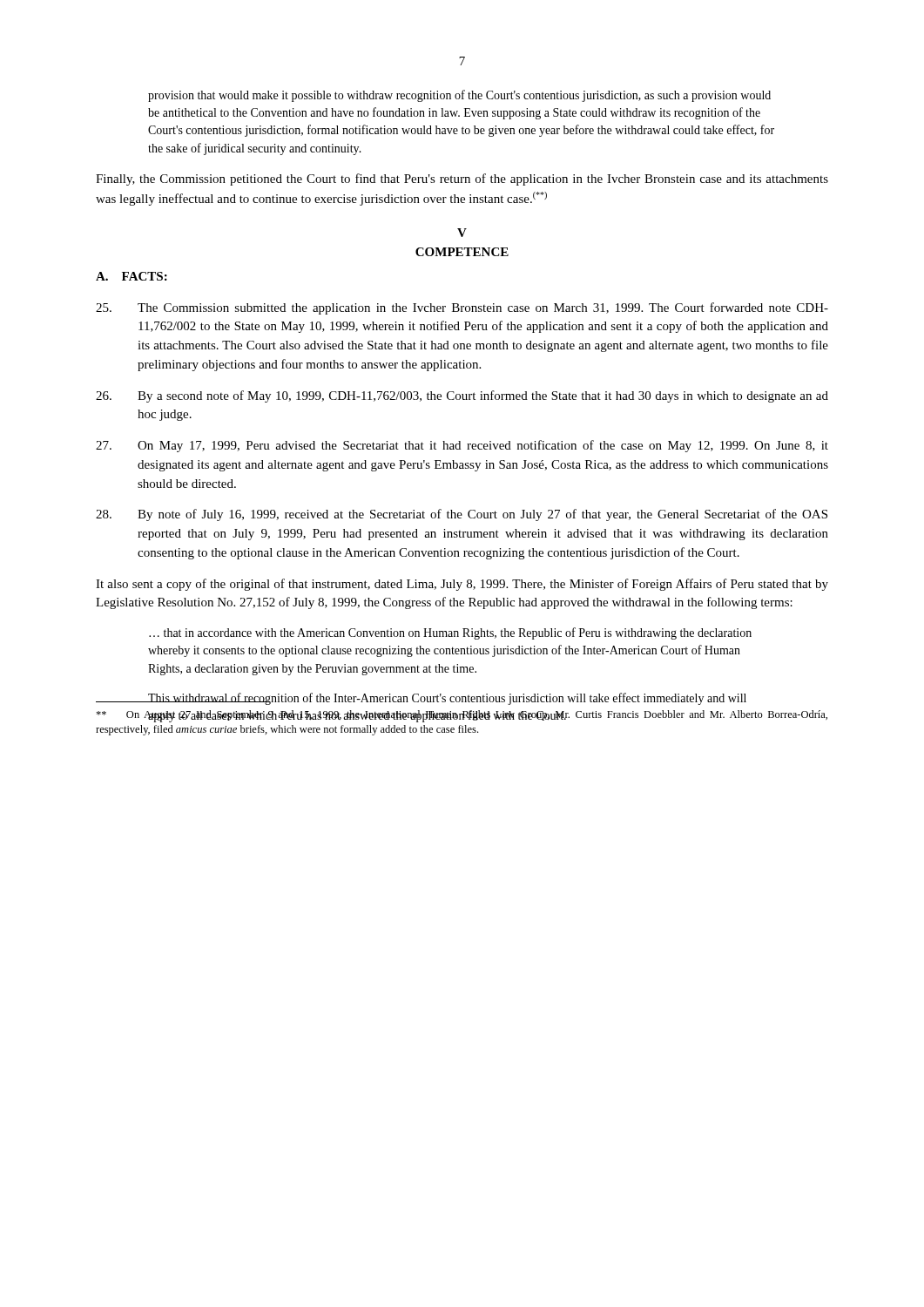Where is the passage that starts "On August 27"?
Screen dimensions: 1307x924
[x=462, y=722]
